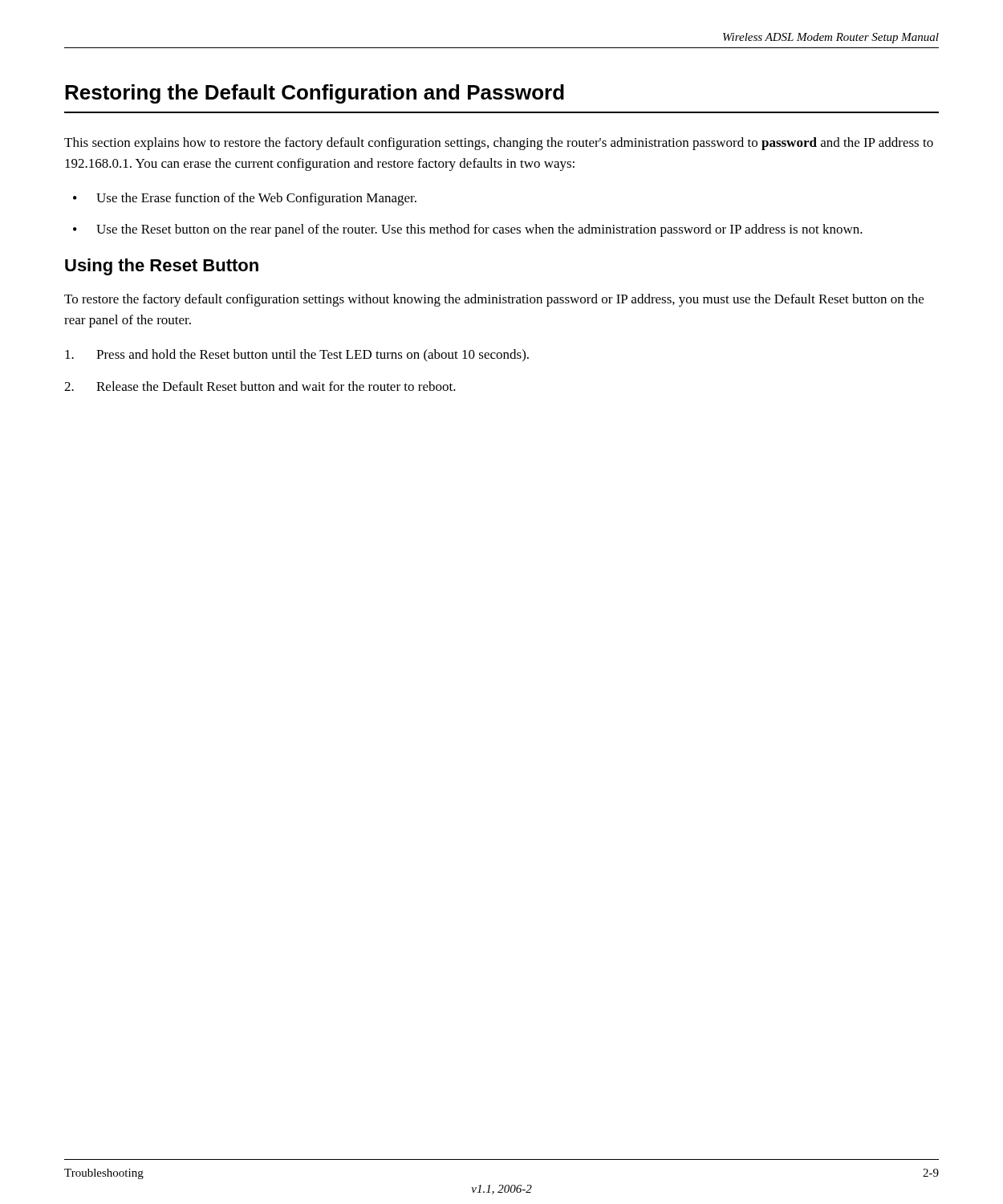Navigate to the passage starting "Press and hold the Reset button until the"
1003x1204 pixels.
(297, 355)
